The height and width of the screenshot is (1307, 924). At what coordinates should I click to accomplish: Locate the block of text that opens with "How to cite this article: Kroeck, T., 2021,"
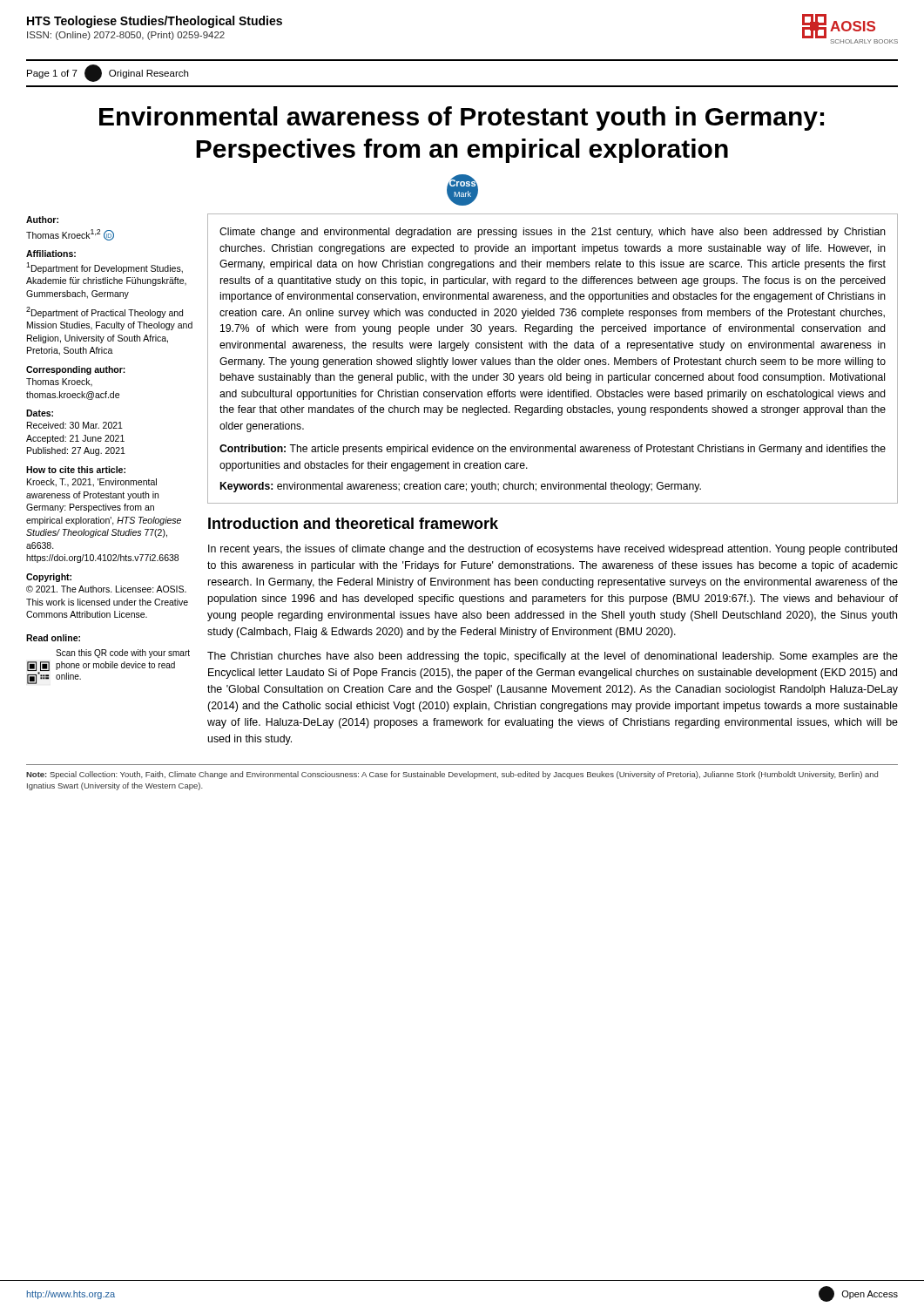pos(110,514)
